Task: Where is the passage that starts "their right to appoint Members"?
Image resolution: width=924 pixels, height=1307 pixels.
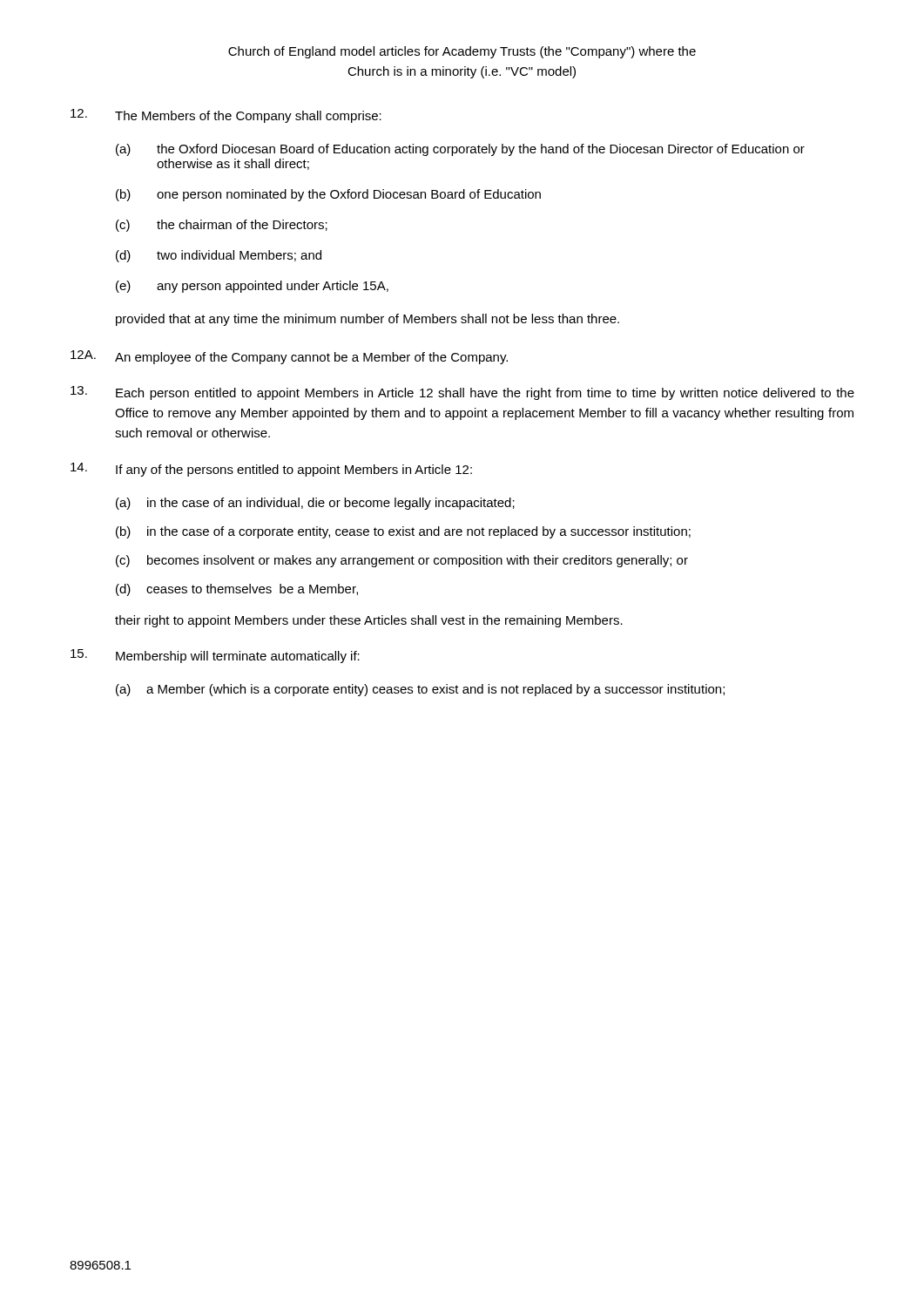Action: 369,620
